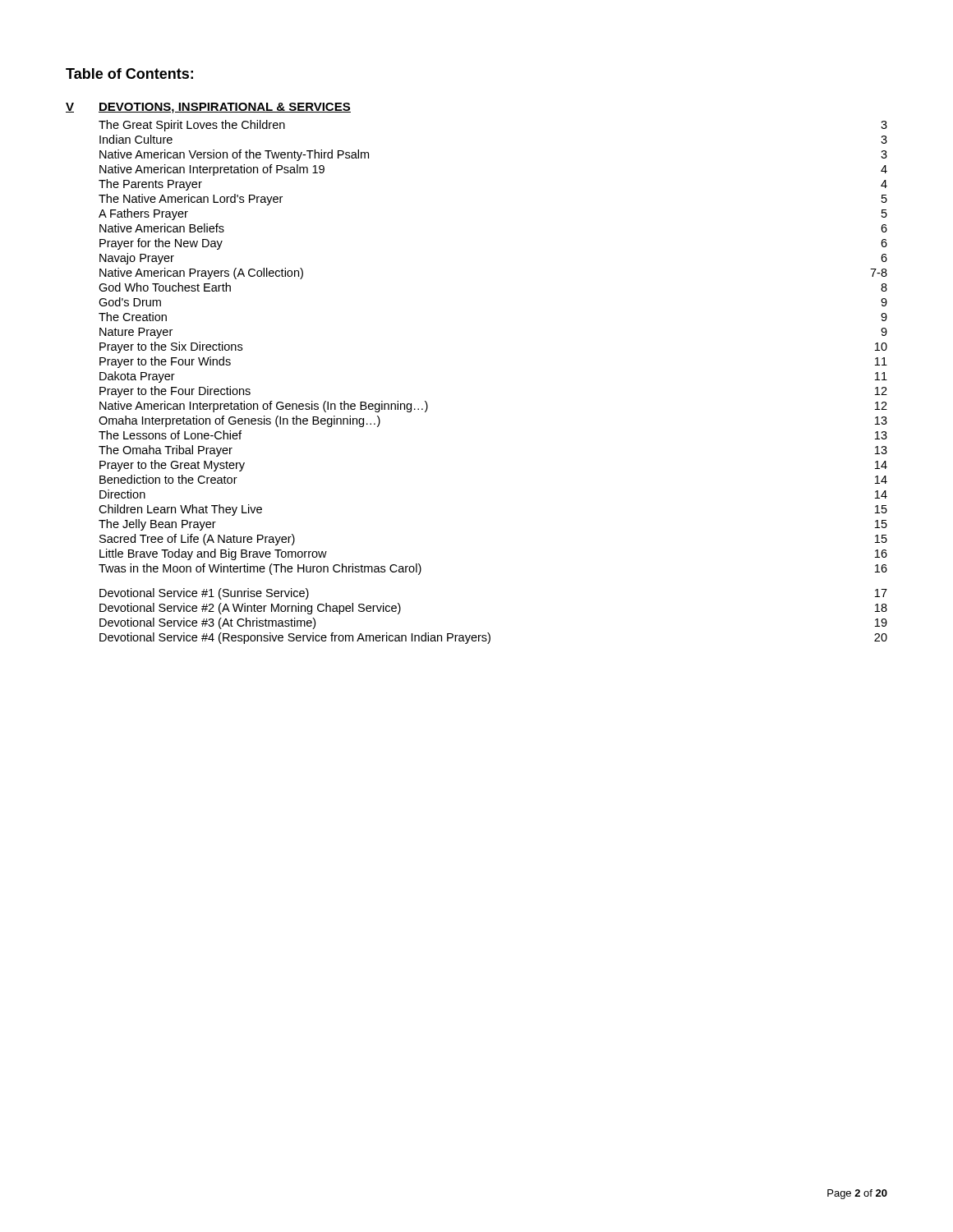Select the list item that says "Sacred Tree of Life"
This screenshot has height=1232, width=953.
(x=193, y=539)
